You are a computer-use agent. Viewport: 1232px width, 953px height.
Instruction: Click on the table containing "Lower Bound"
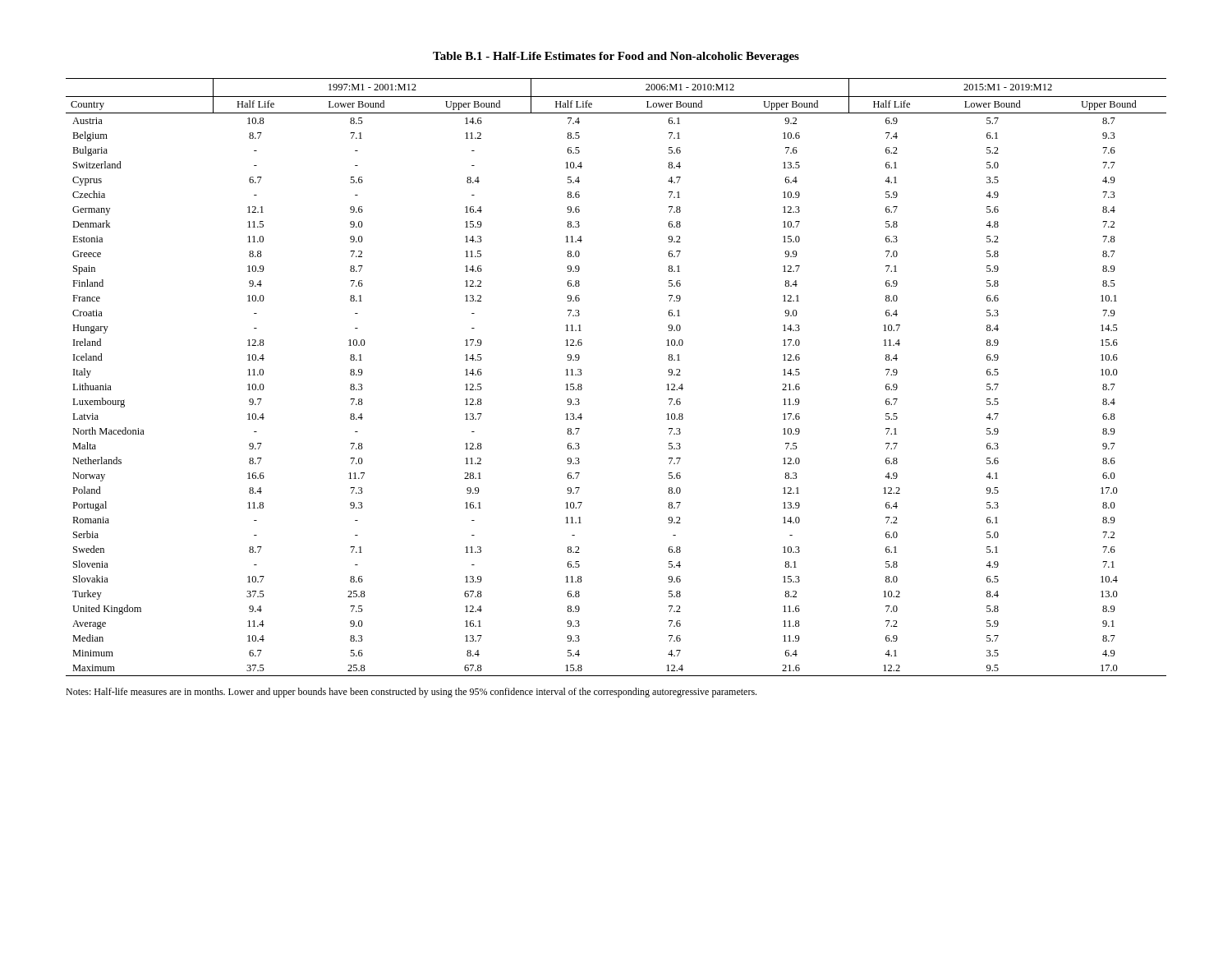tap(616, 377)
